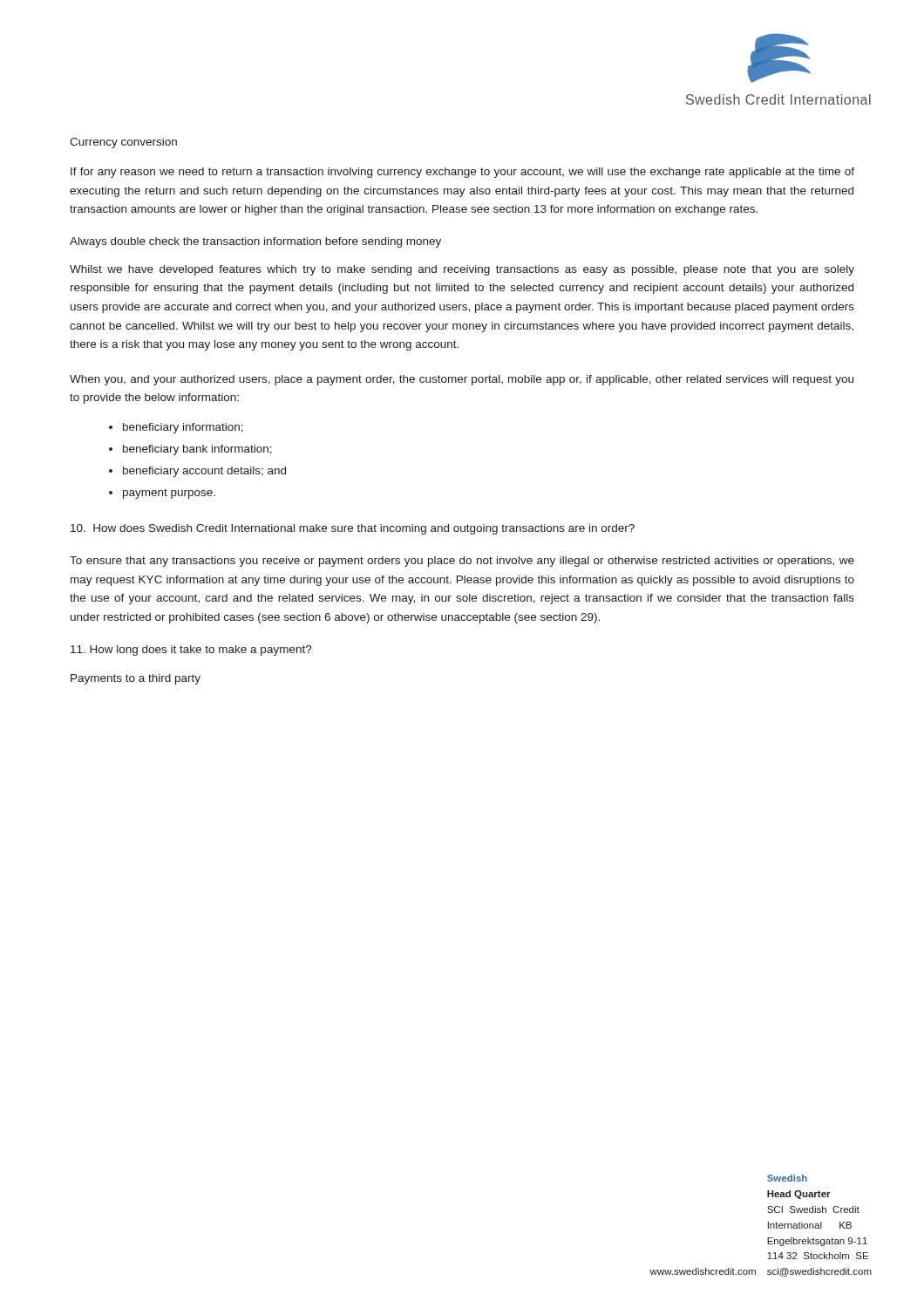Click on the text block with the text "If for any reason we need to"
This screenshot has width=924, height=1308.
(x=462, y=190)
